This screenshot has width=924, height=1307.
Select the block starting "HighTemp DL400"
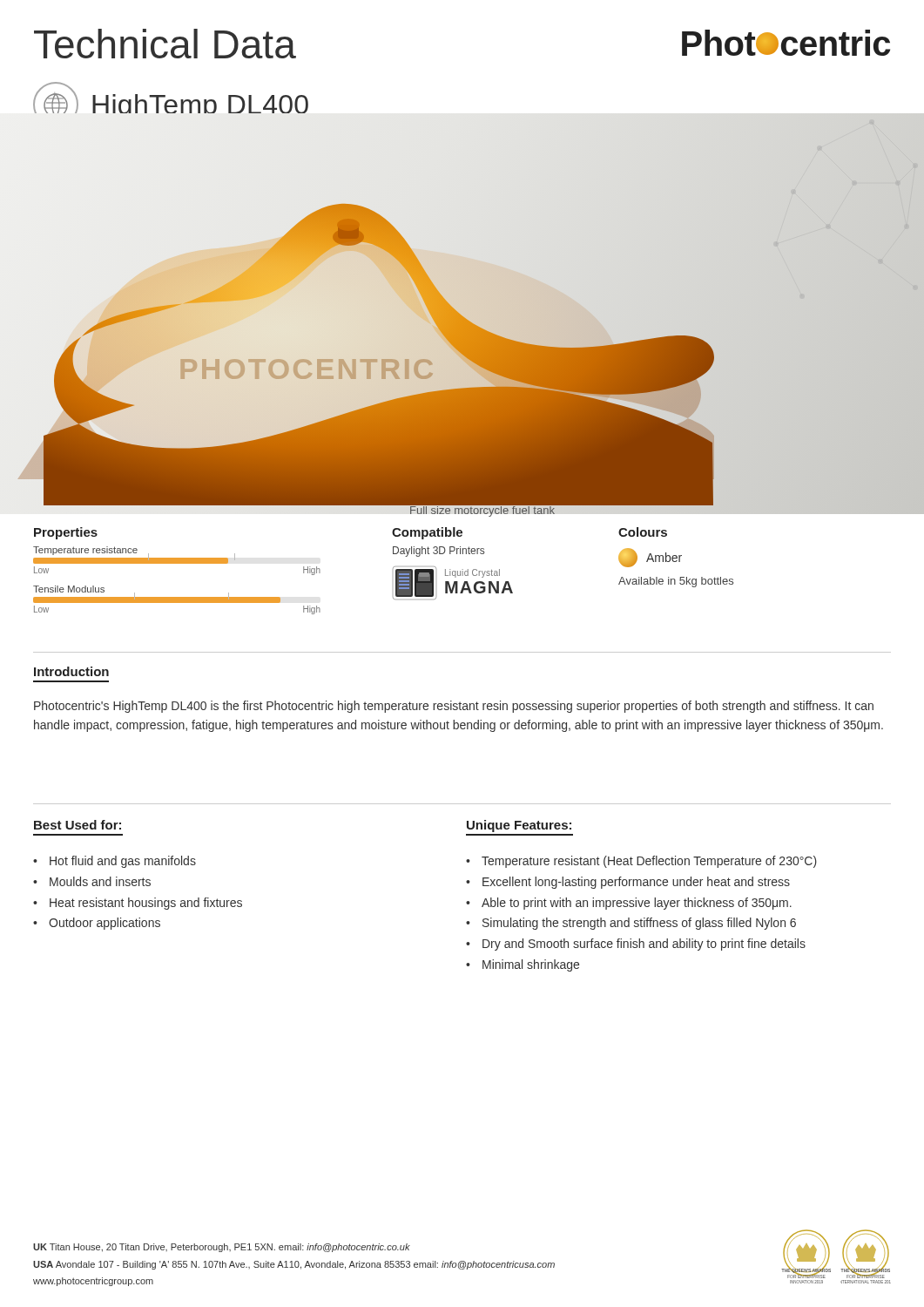200,104
